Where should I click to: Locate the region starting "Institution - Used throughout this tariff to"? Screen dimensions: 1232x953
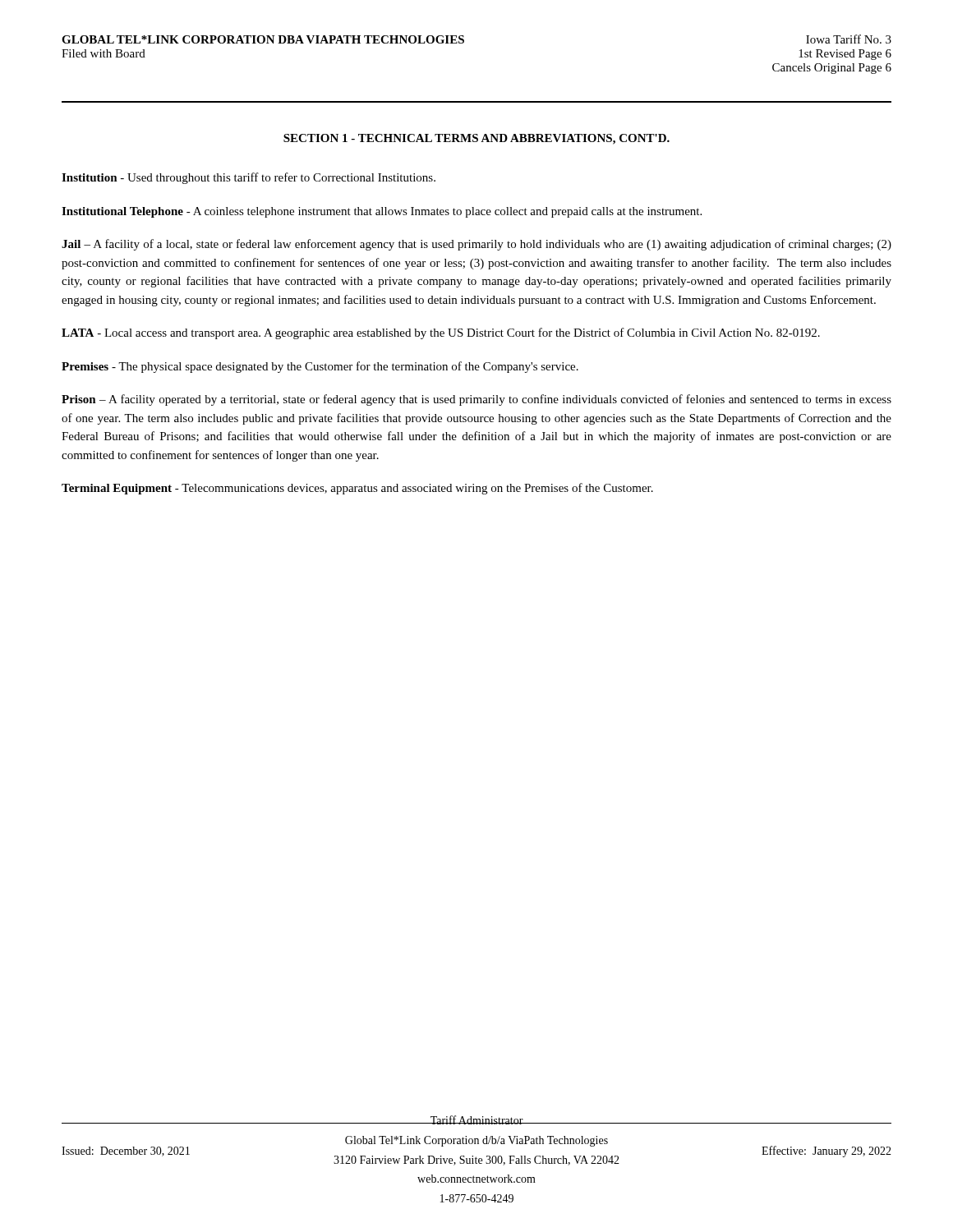(x=249, y=177)
